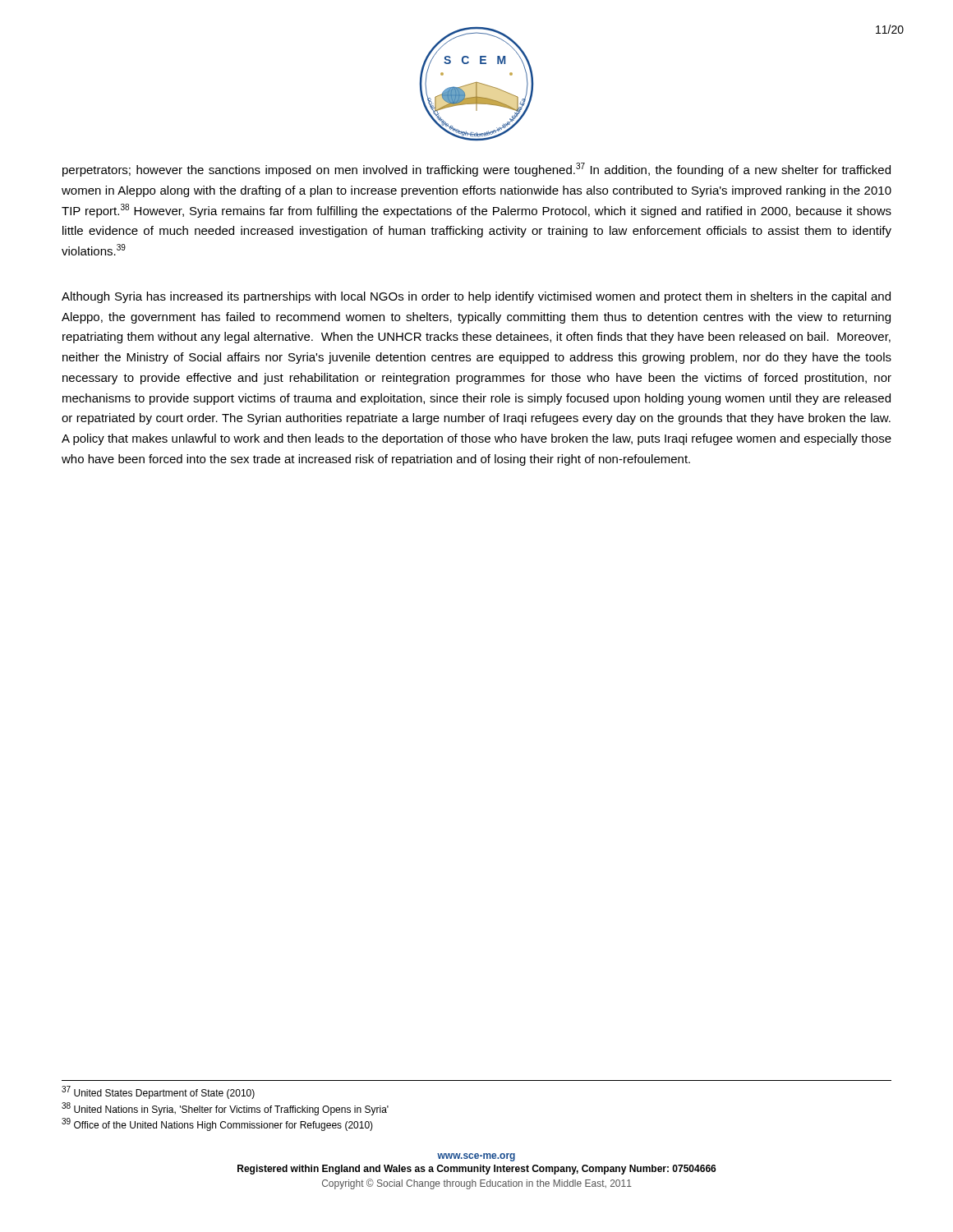Navigate to the text block starting "38 United Nations in Syria,"
Image resolution: width=953 pixels, height=1232 pixels.
click(x=225, y=1108)
